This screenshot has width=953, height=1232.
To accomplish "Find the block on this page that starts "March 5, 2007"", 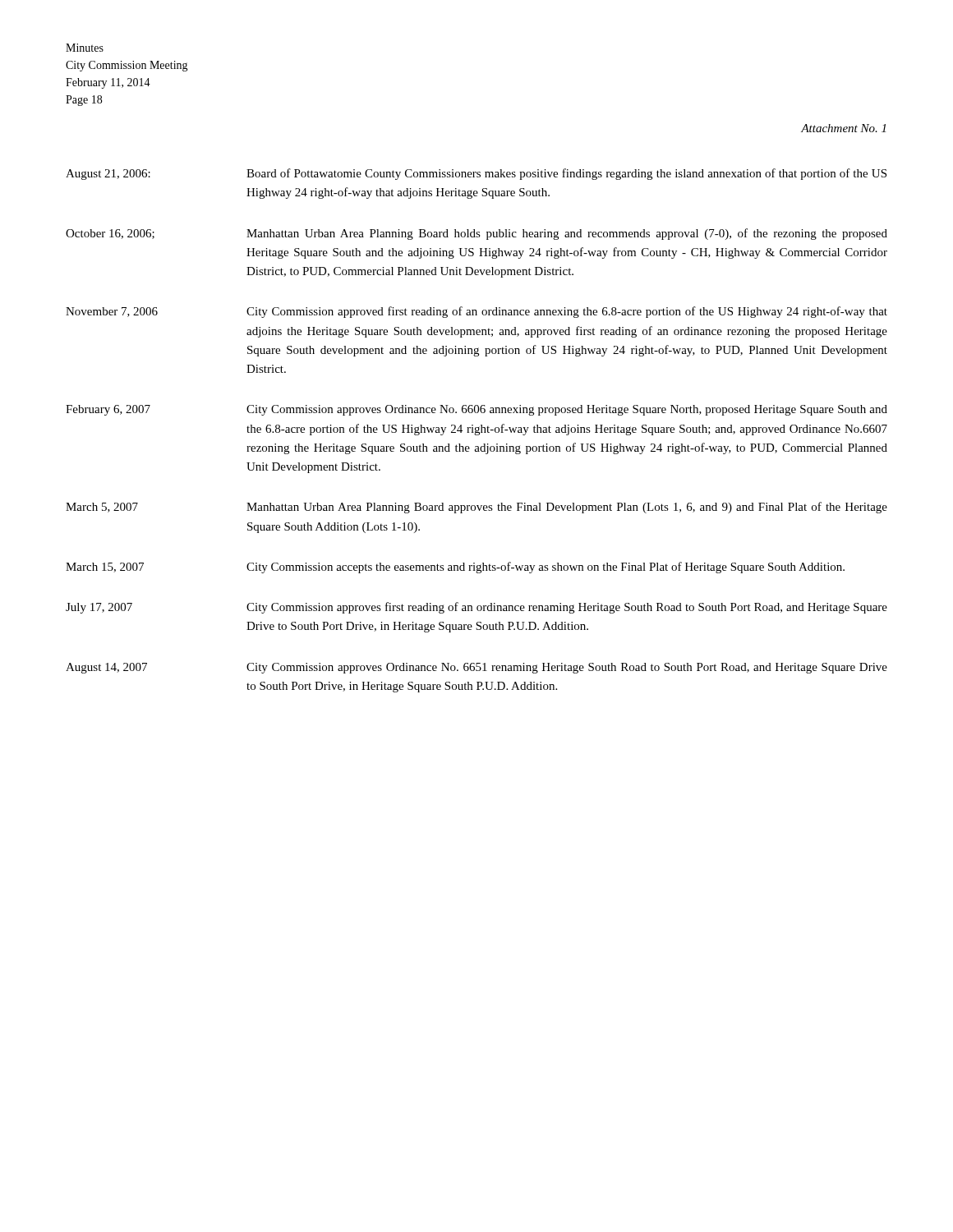I will pyautogui.click(x=476, y=517).
